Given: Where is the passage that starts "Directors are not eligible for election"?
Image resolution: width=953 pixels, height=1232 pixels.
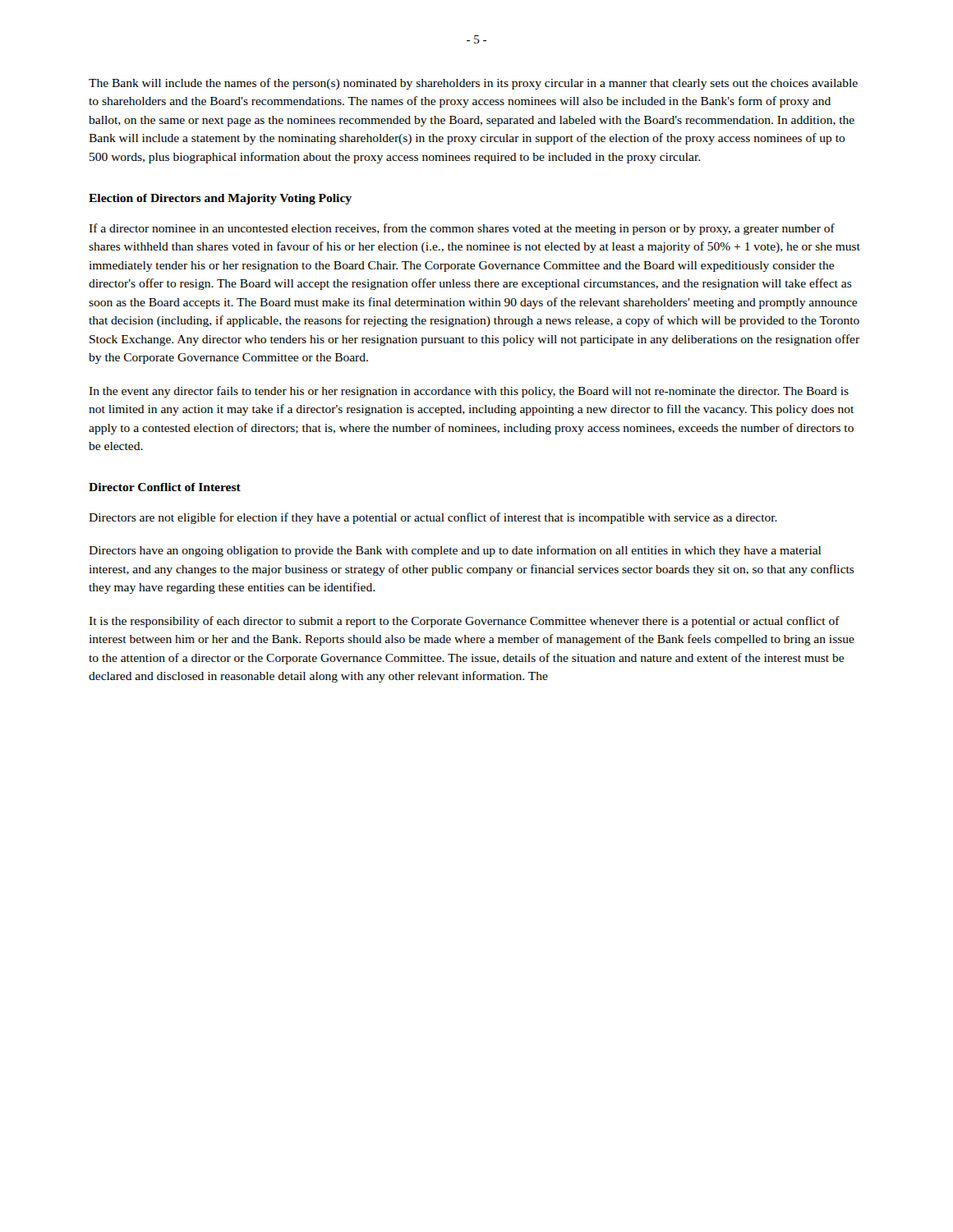Looking at the screenshot, I should pyautogui.click(x=433, y=517).
